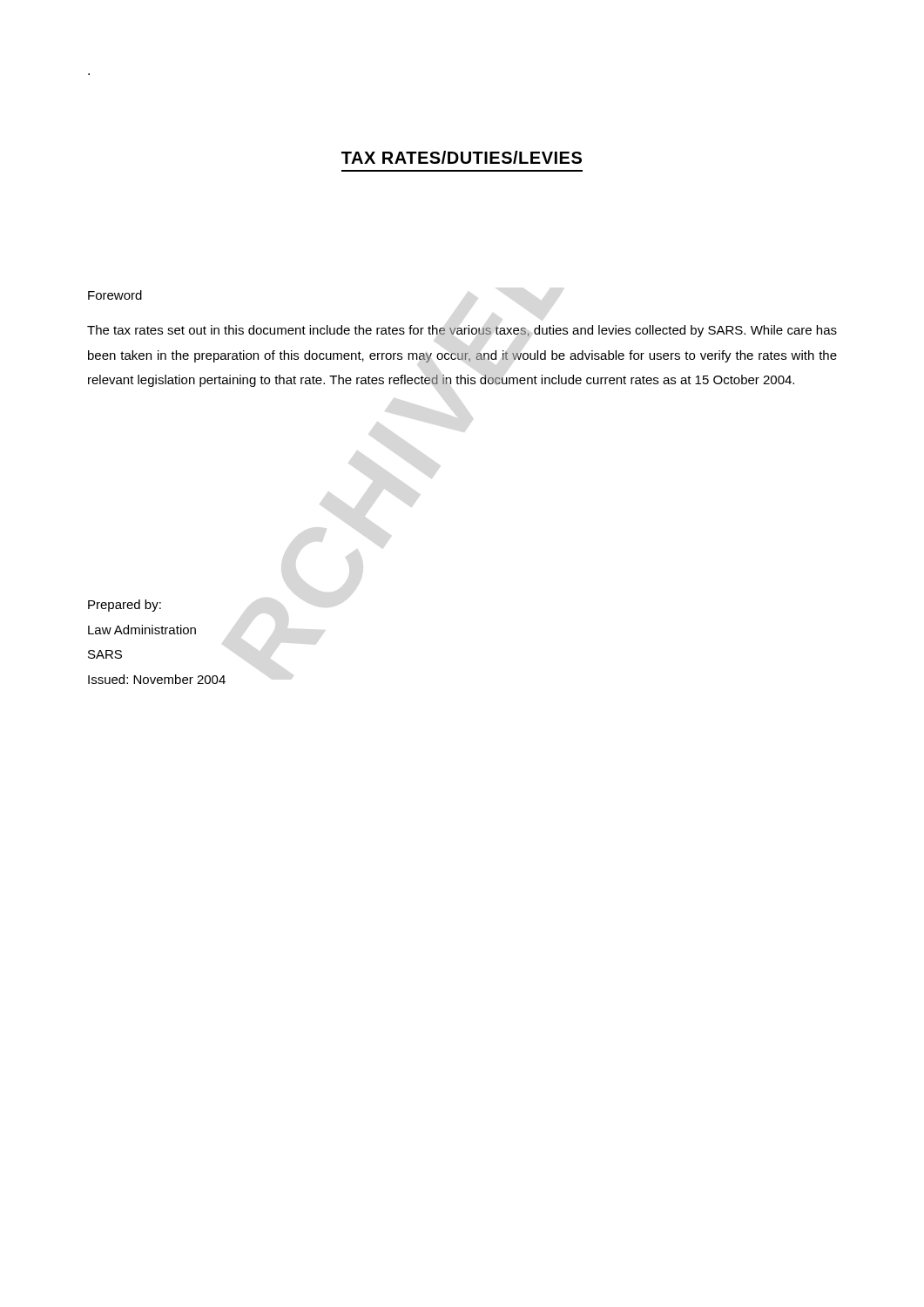Screen dimensions: 1307x924
Task: Locate the title that says "TAX RATES/DUTIES/LEVIES"
Action: click(462, 160)
